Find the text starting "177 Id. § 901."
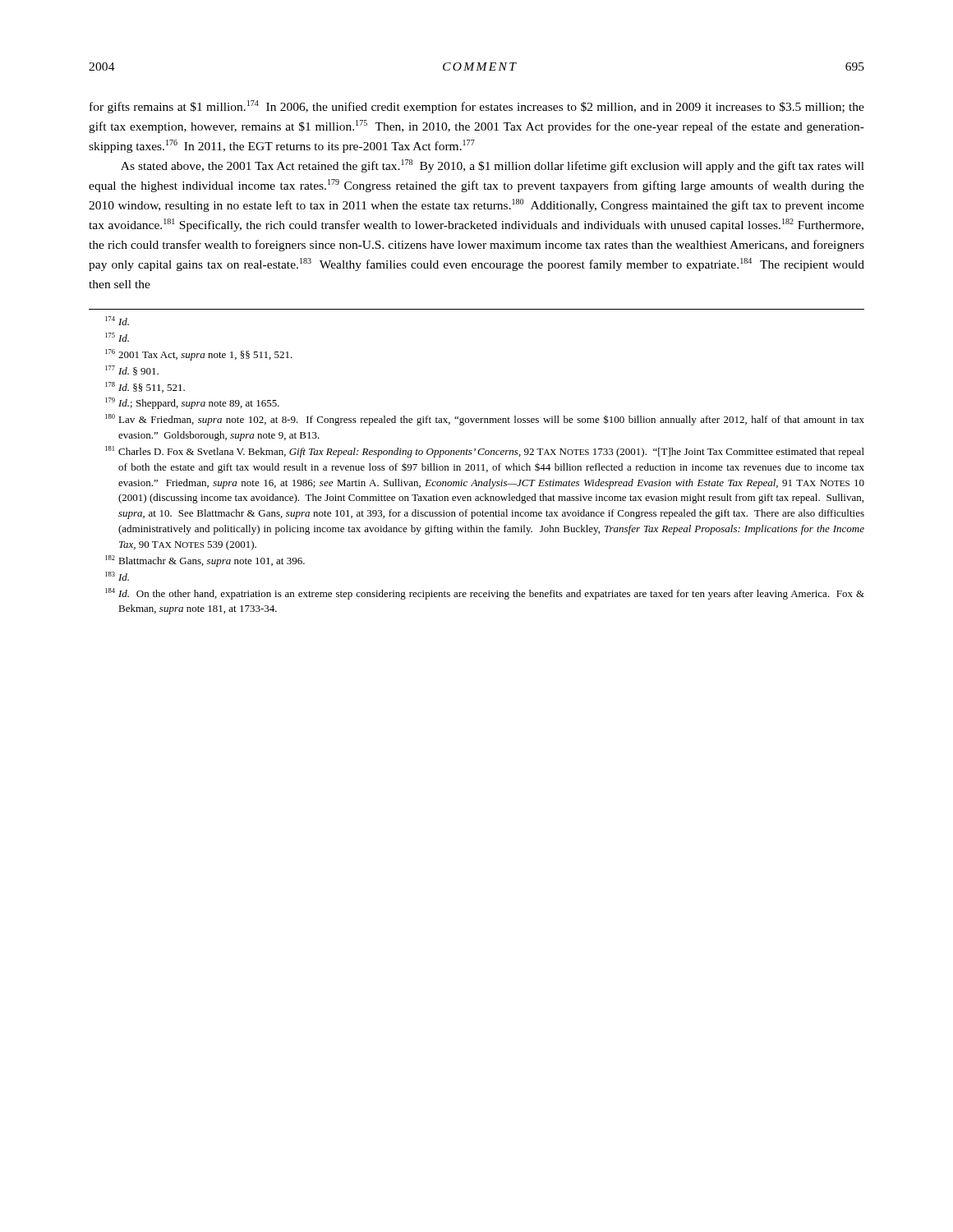This screenshot has height=1232, width=953. (132, 370)
